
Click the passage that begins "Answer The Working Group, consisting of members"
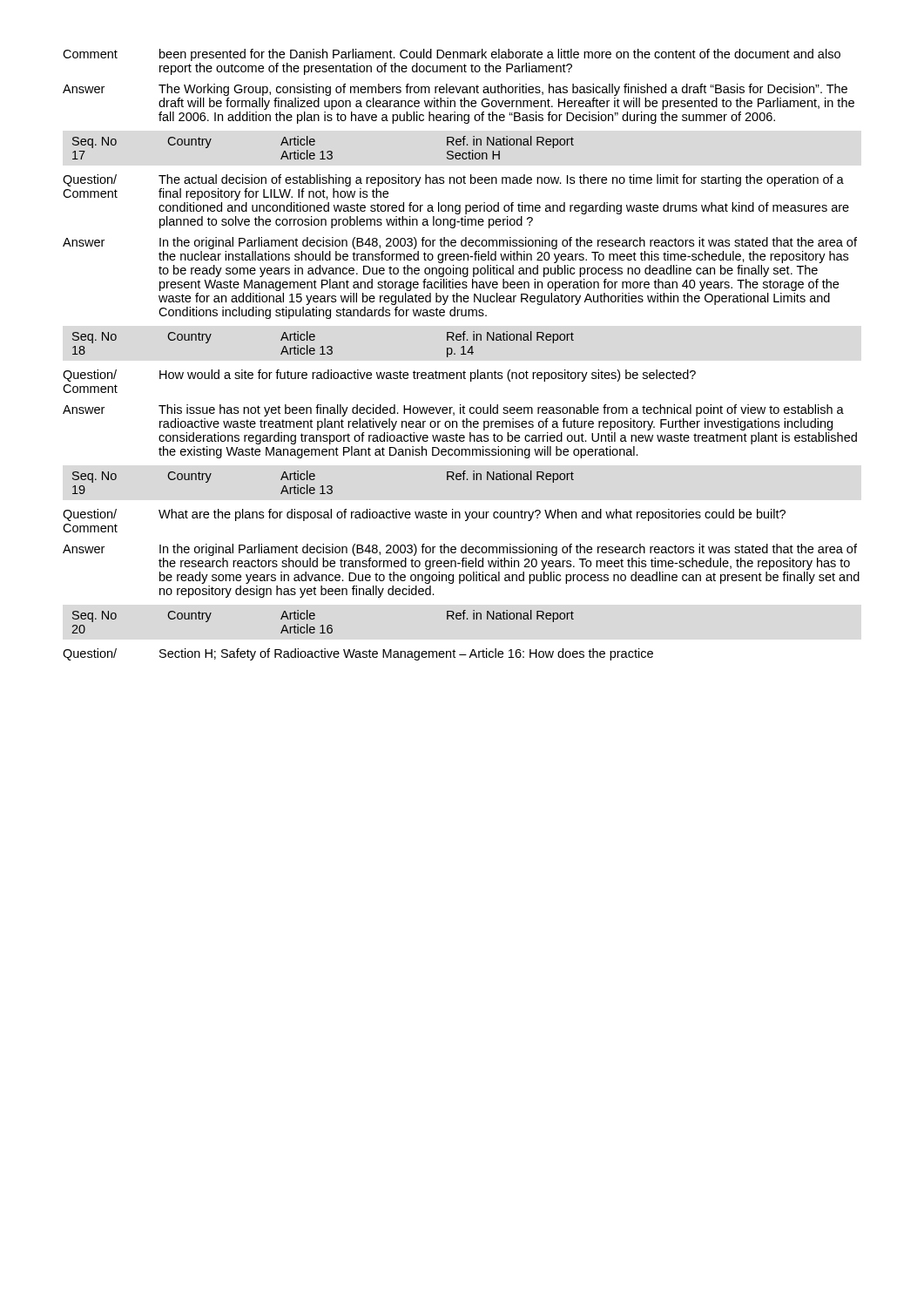(462, 103)
